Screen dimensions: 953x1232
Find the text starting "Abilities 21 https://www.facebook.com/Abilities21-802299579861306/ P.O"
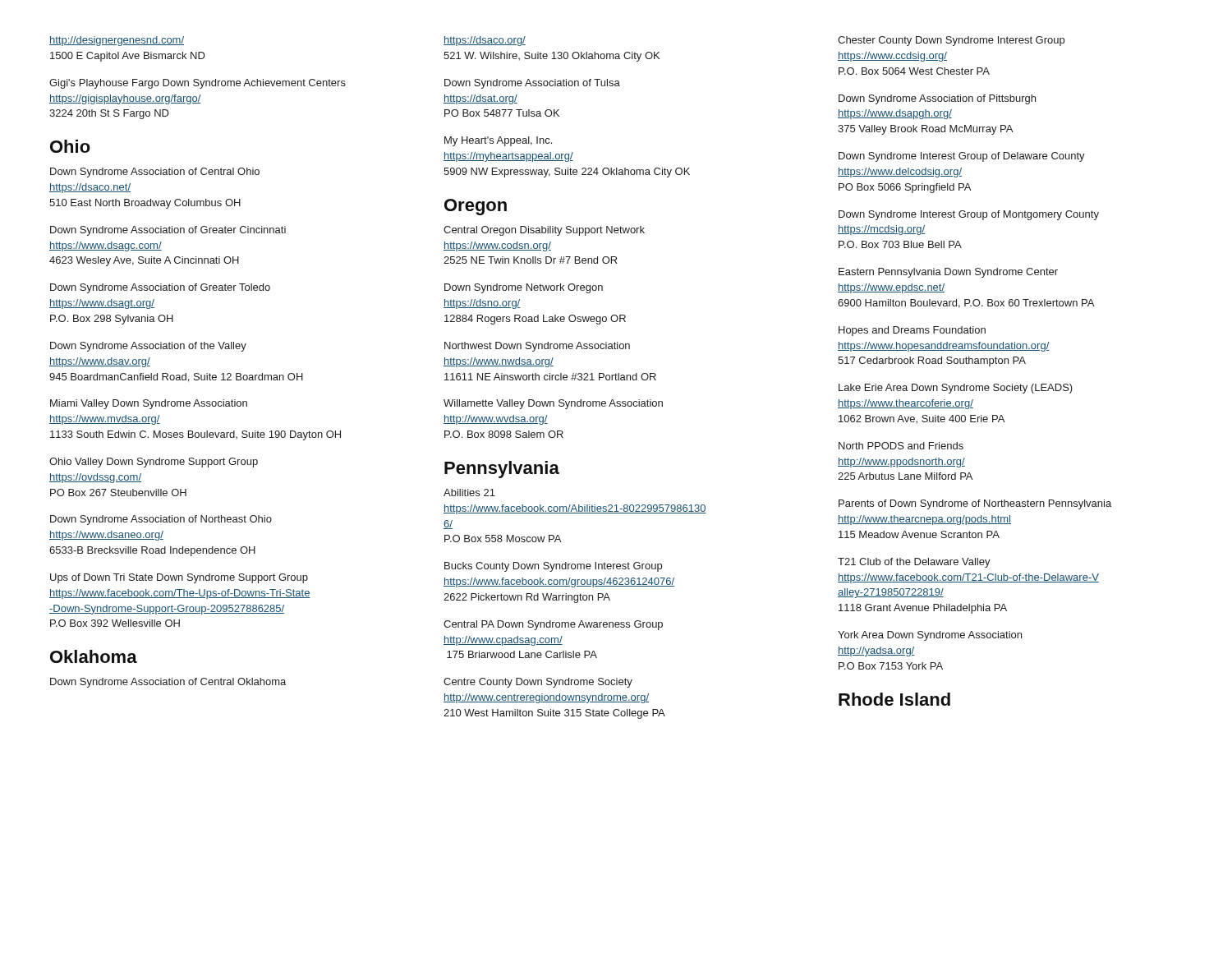575,516
